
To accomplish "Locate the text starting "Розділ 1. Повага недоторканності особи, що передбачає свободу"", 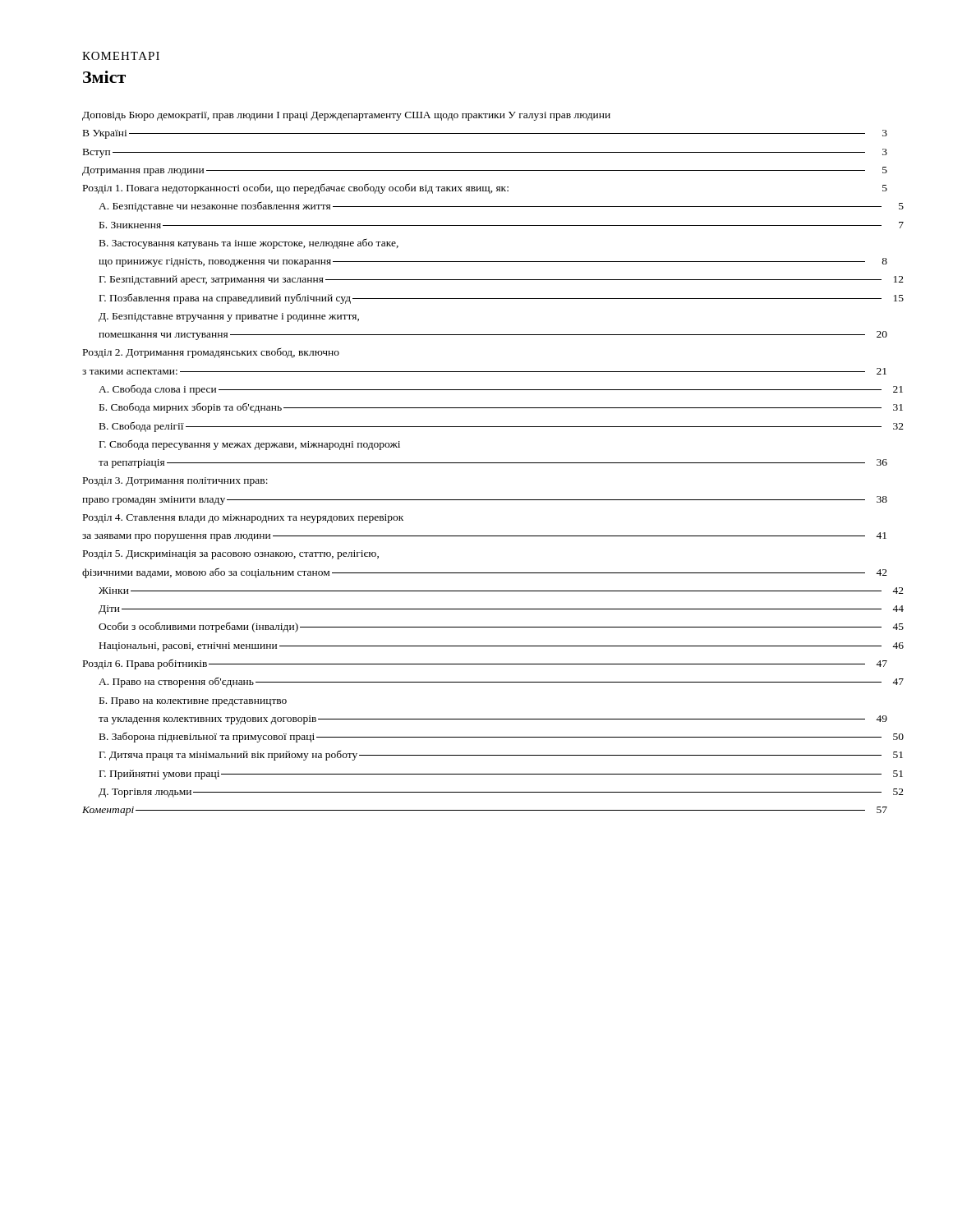I will pyautogui.click(x=485, y=188).
